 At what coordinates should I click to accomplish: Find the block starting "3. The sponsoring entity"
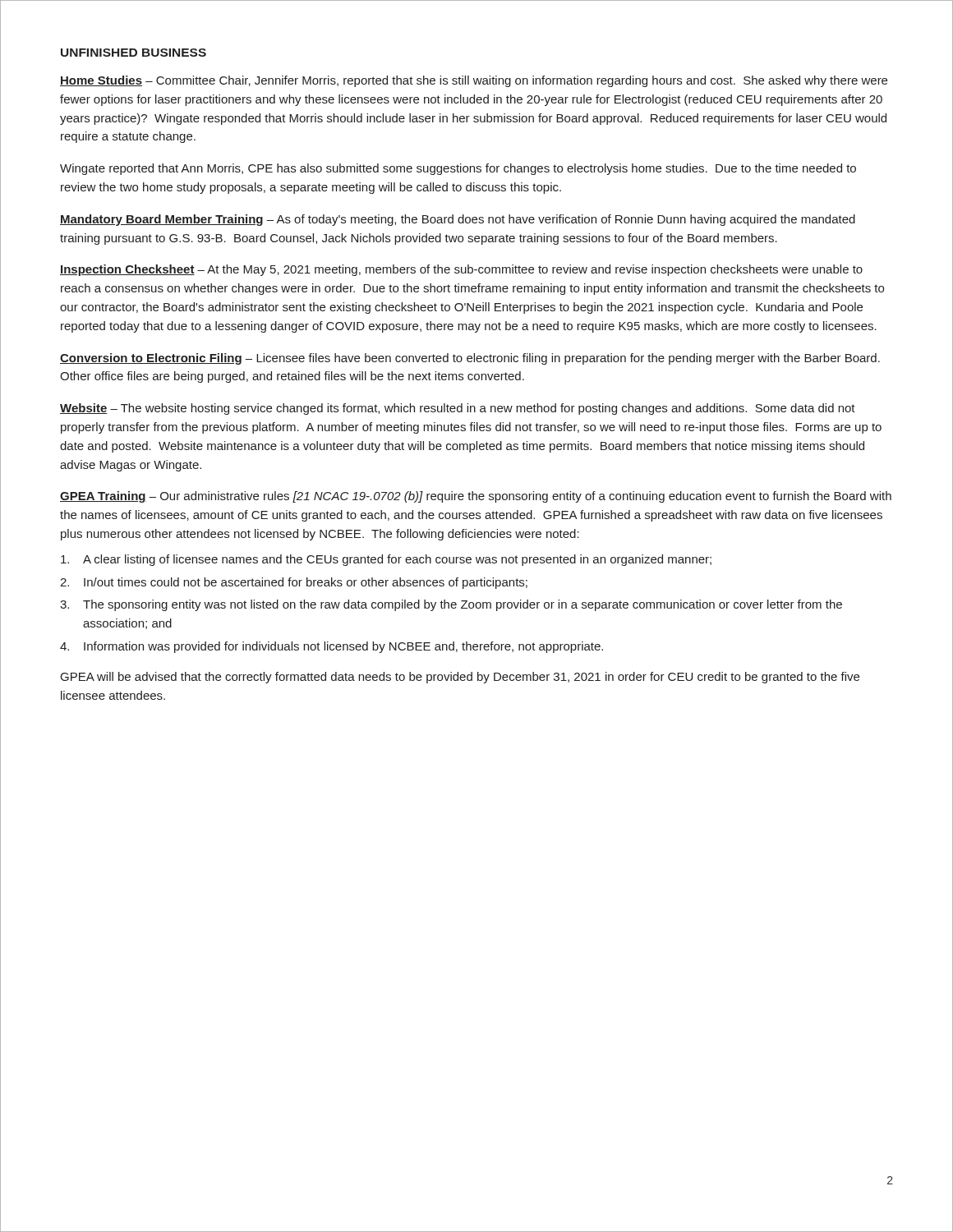click(x=476, y=614)
